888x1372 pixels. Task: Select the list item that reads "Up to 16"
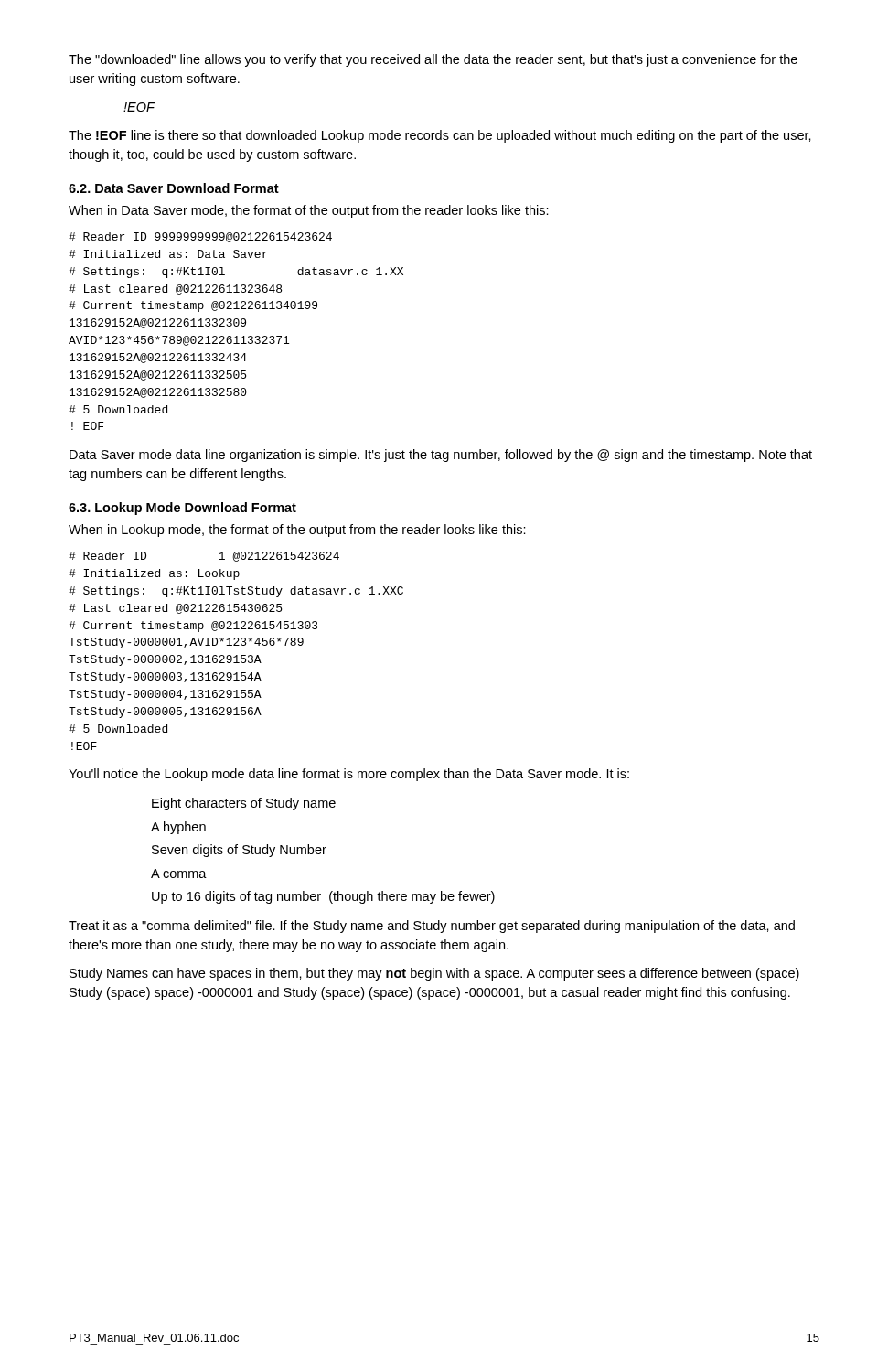point(323,897)
